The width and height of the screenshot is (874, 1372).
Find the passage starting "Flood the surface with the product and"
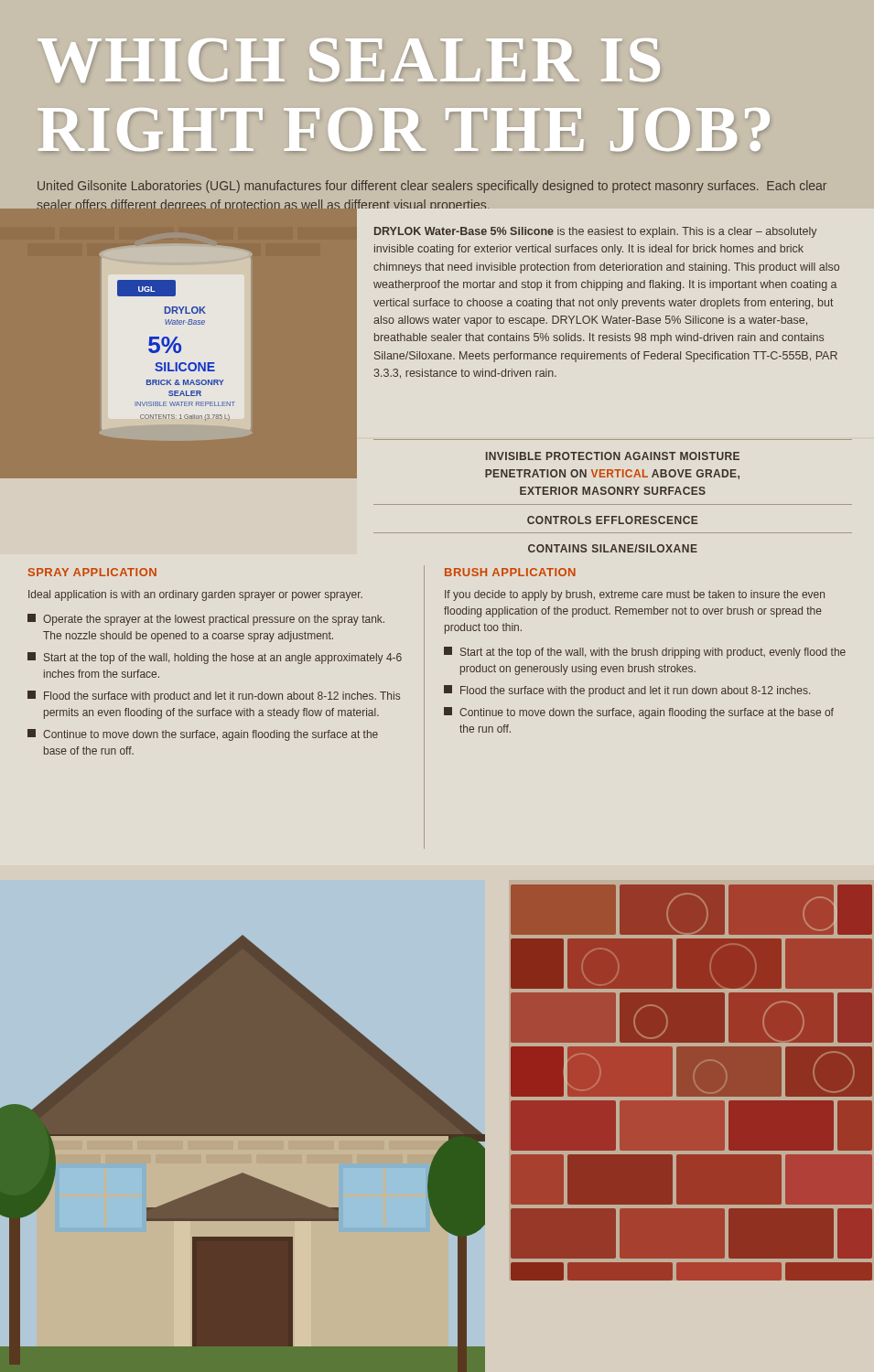click(627, 691)
